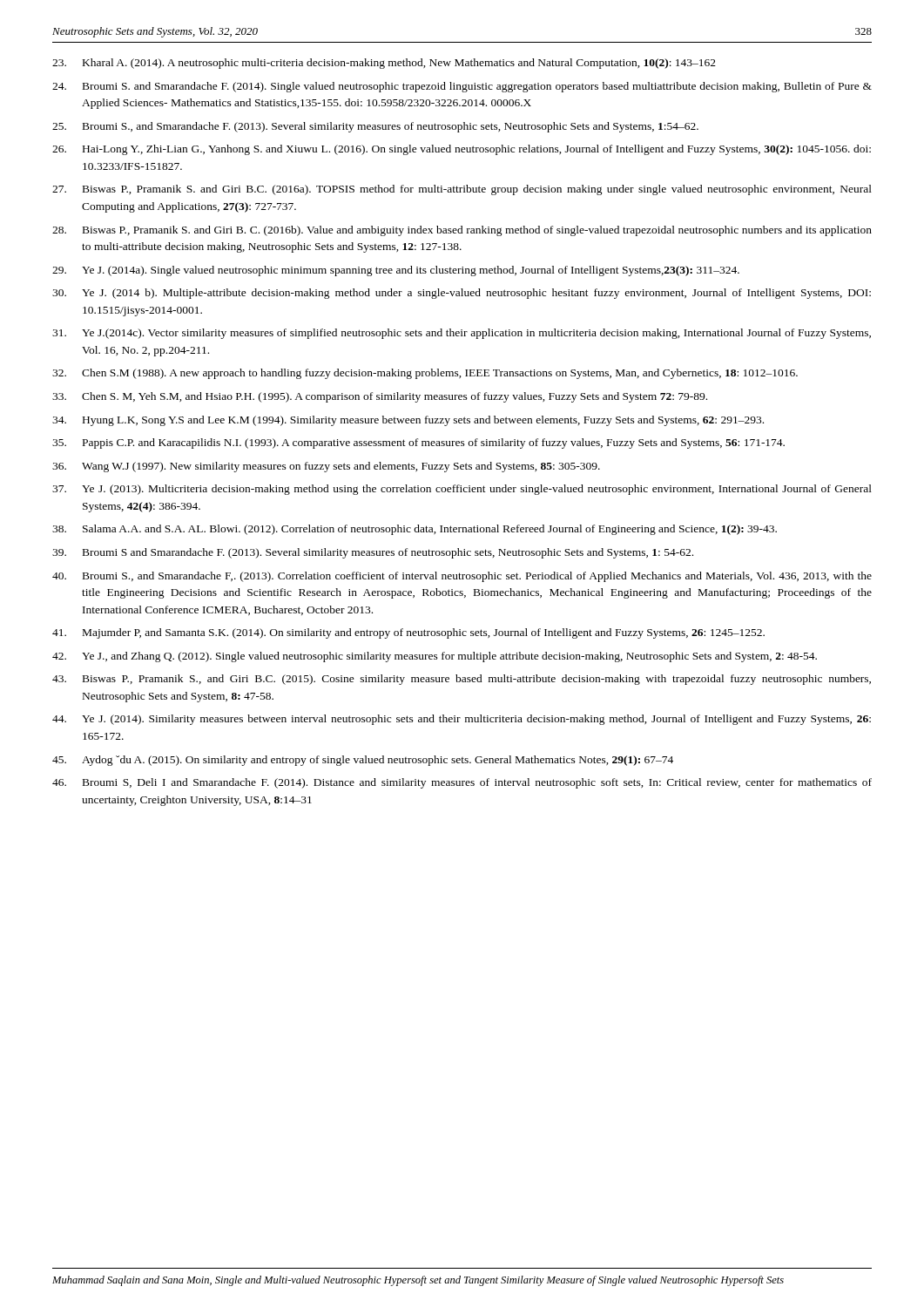The height and width of the screenshot is (1307, 924).
Task: Find the passage starting "32. Chen S.M (1988). A new approach to"
Action: coord(462,373)
